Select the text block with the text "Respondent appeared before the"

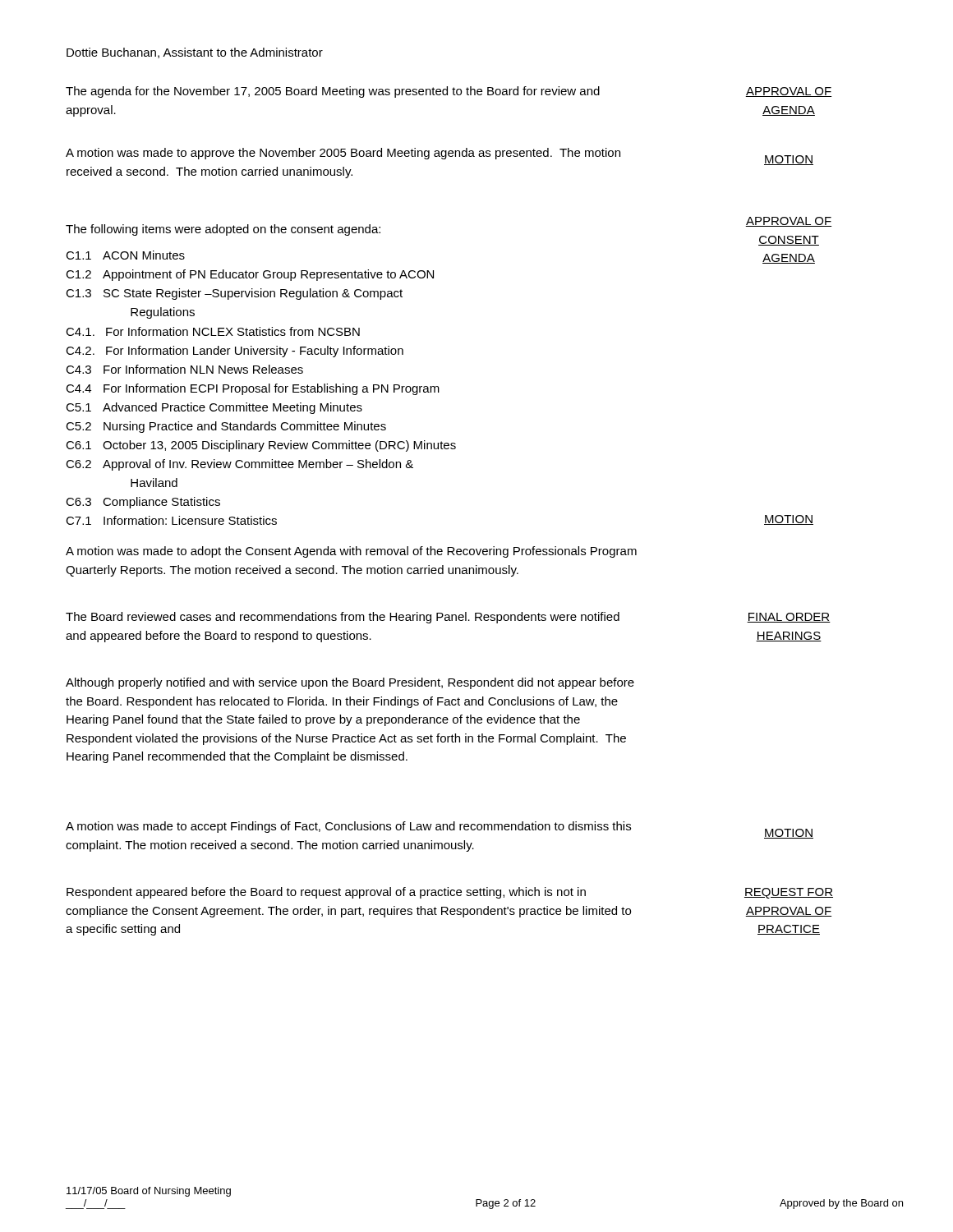(349, 910)
